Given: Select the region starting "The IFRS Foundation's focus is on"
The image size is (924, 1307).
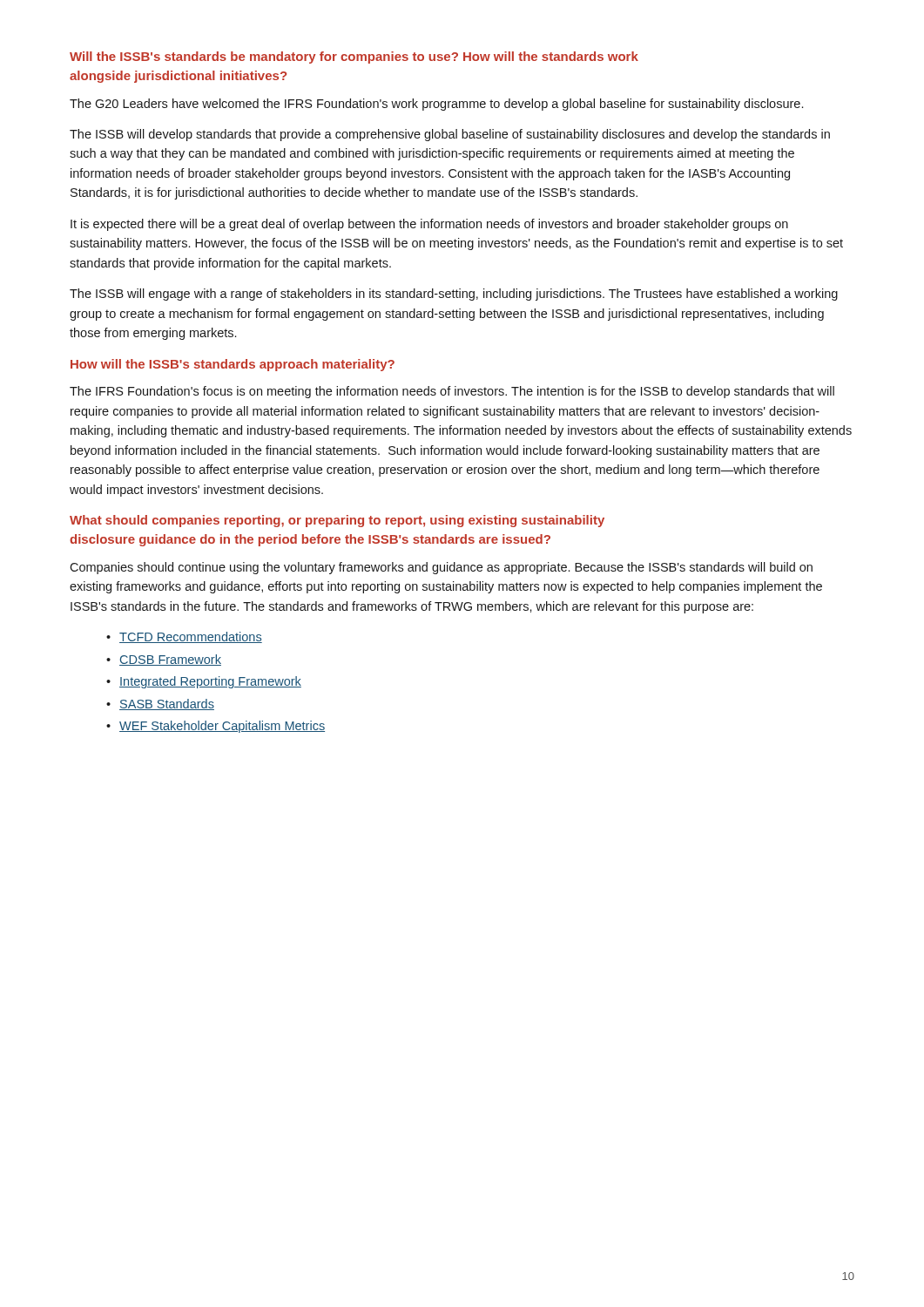Looking at the screenshot, I should click(461, 441).
